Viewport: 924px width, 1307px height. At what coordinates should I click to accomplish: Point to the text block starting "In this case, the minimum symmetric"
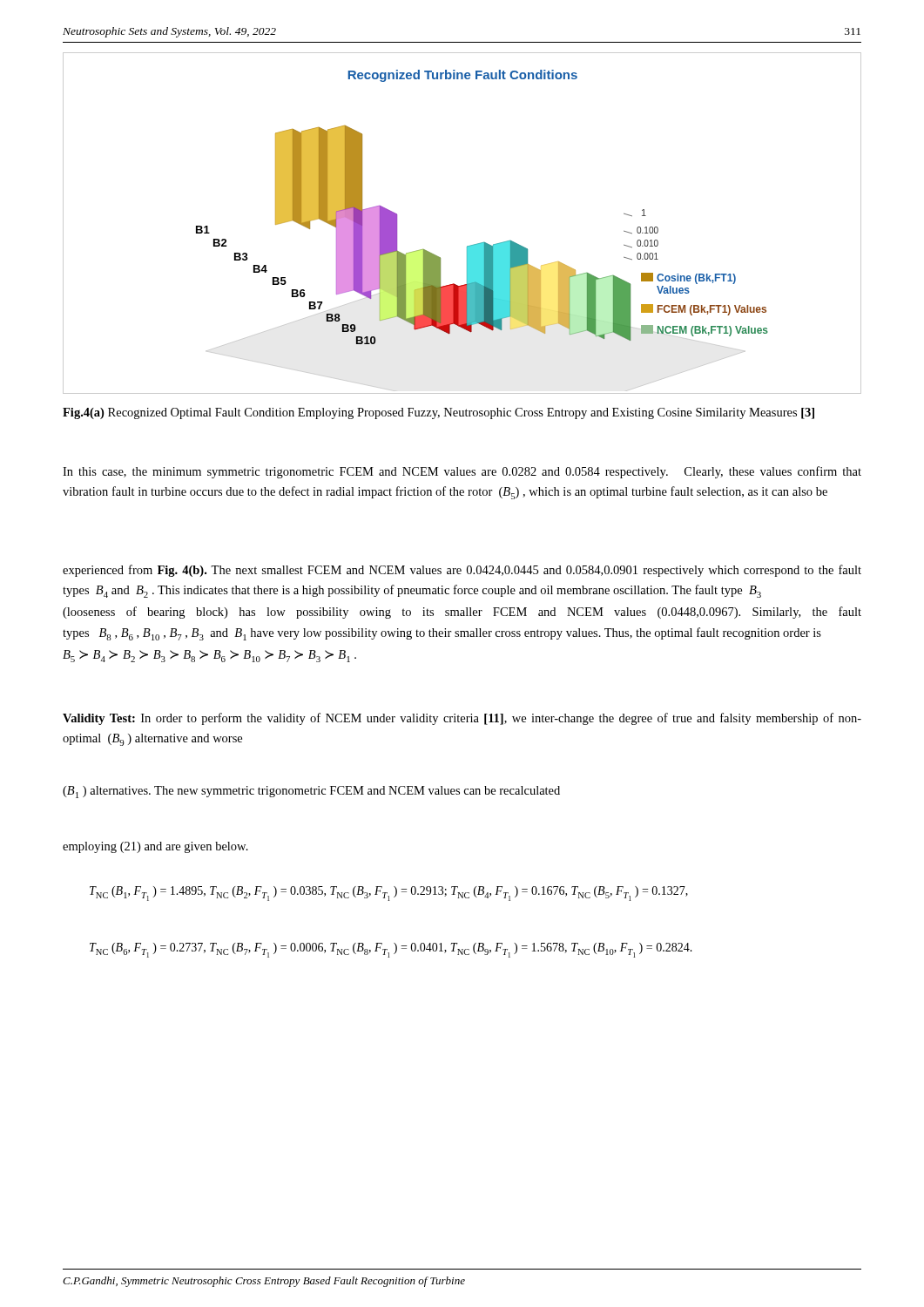(462, 483)
